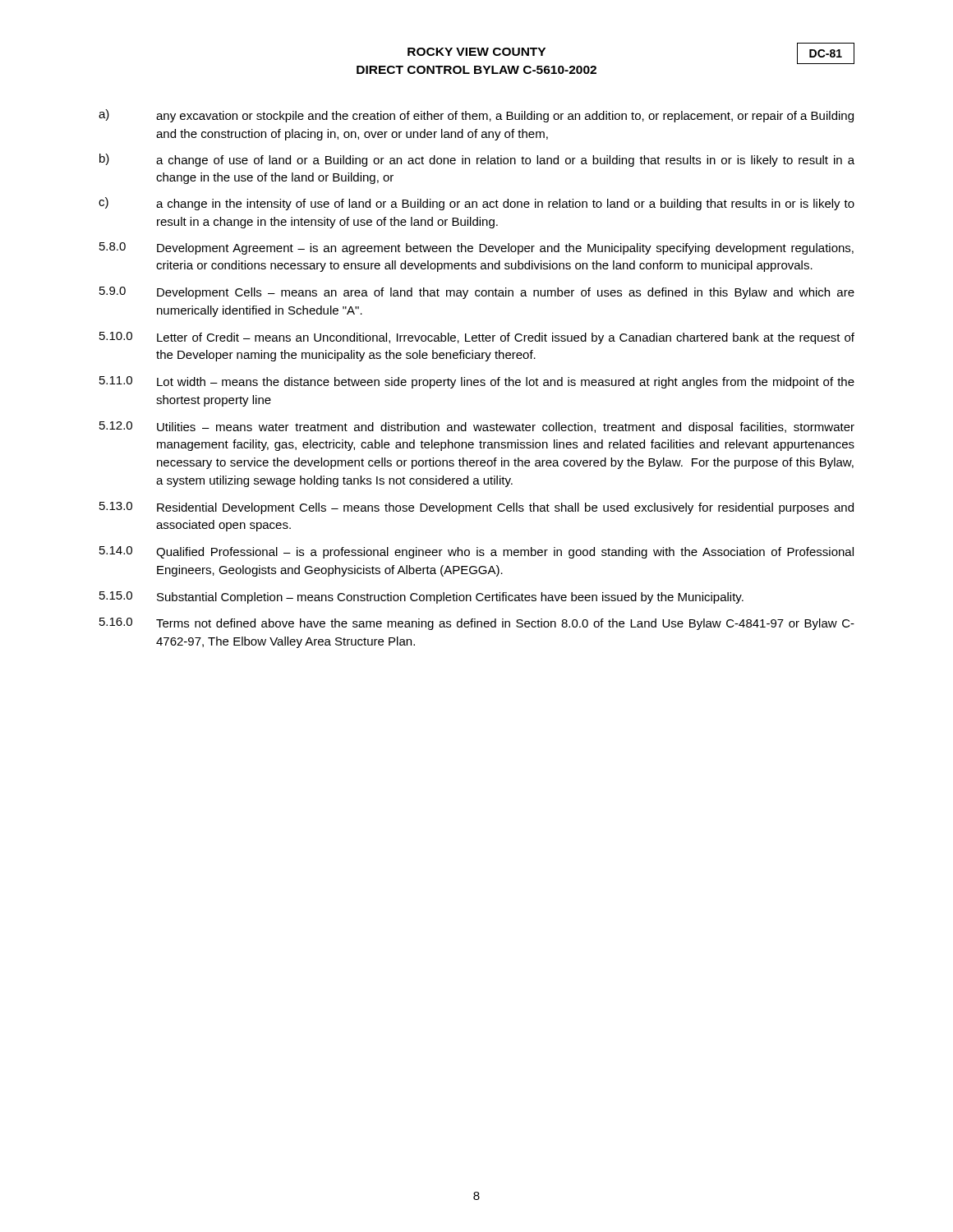This screenshot has height=1232, width=953.
Task: Locate the list item that reads "a) any excavation or stockpile and the creation"
Action: click(x=476, y=125)
